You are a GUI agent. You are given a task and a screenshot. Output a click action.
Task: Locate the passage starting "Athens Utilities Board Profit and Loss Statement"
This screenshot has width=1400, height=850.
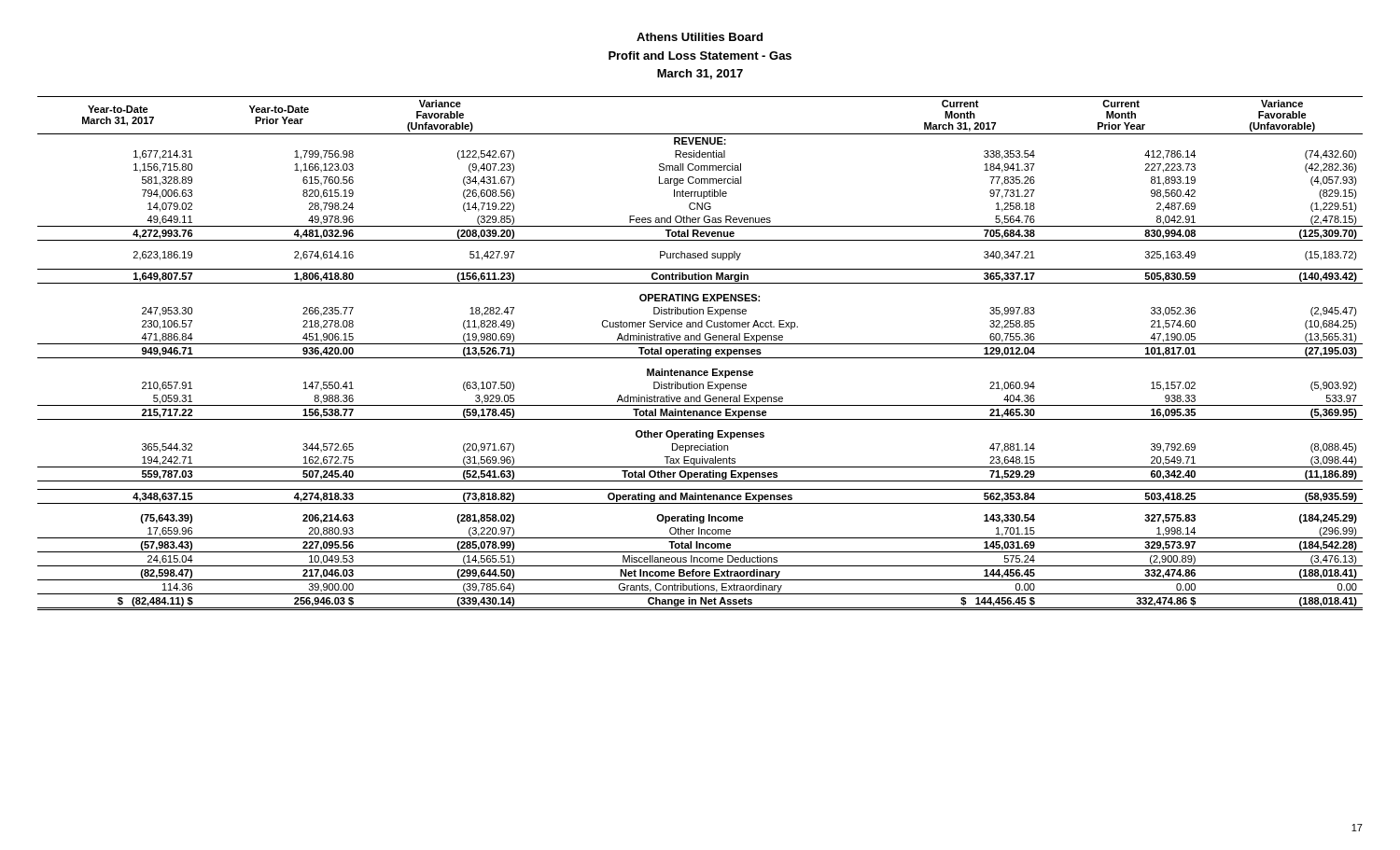click(x=700, y=55)
